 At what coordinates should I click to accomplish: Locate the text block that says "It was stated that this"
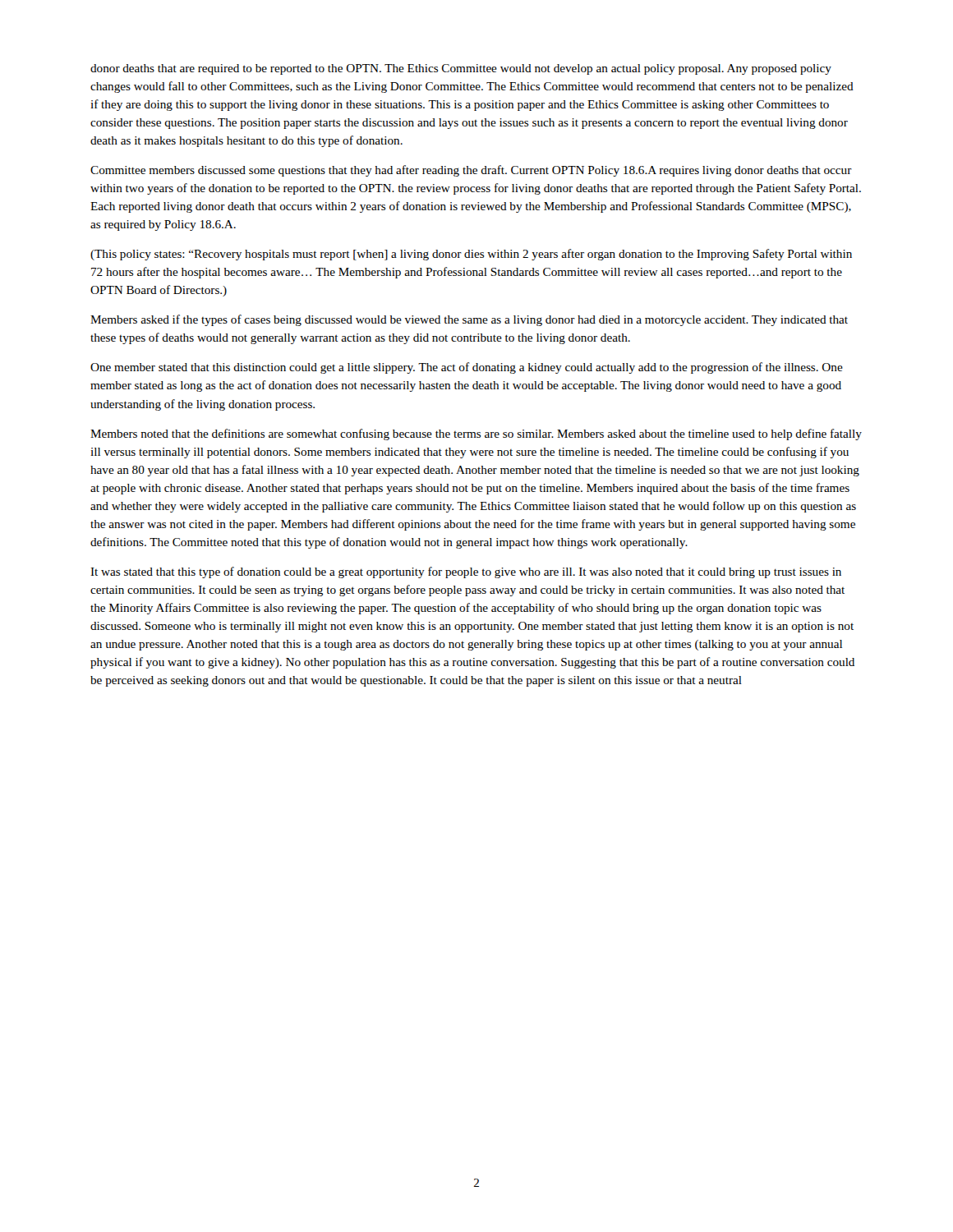click(473, 625)
